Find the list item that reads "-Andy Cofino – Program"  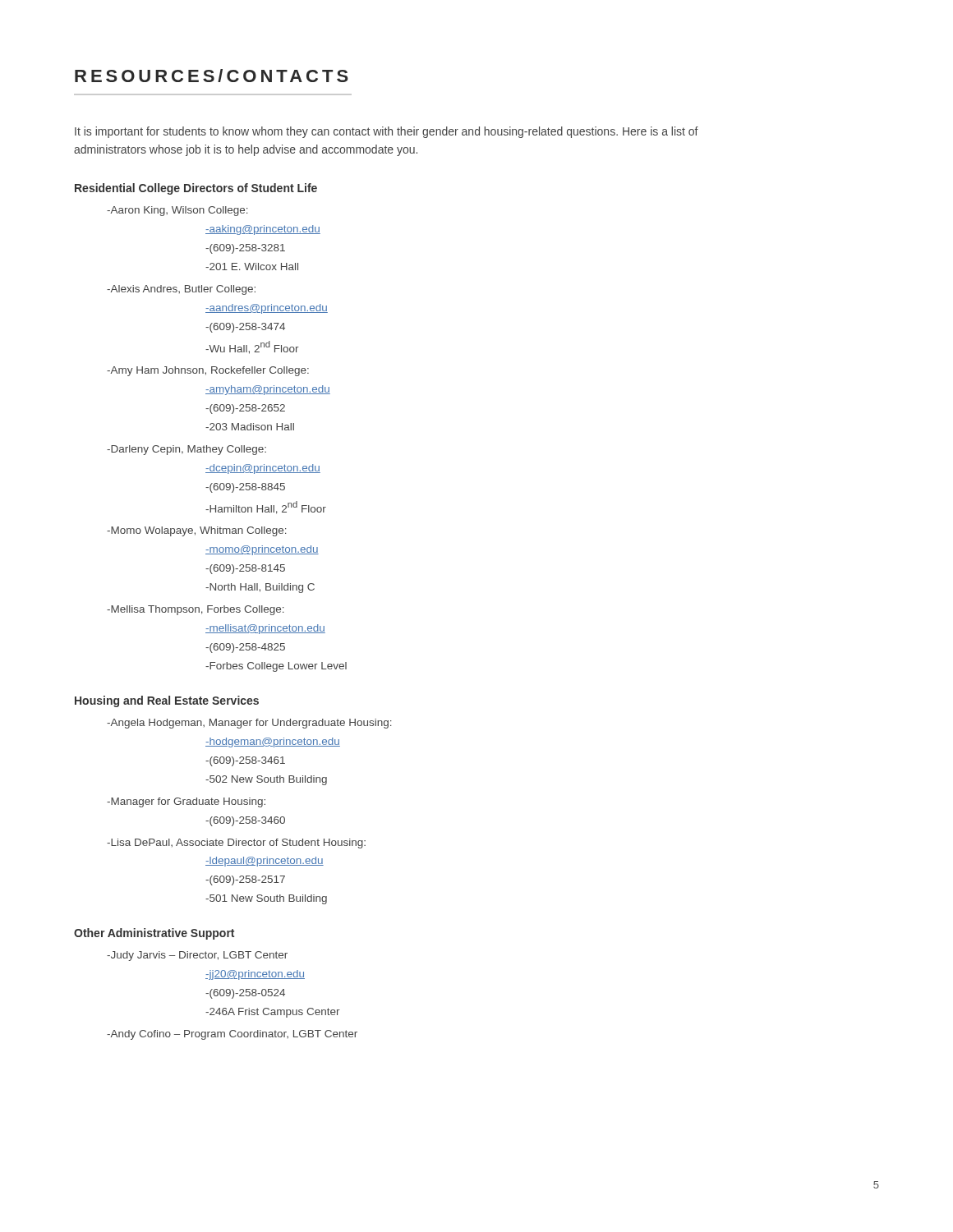point(232,1035)
